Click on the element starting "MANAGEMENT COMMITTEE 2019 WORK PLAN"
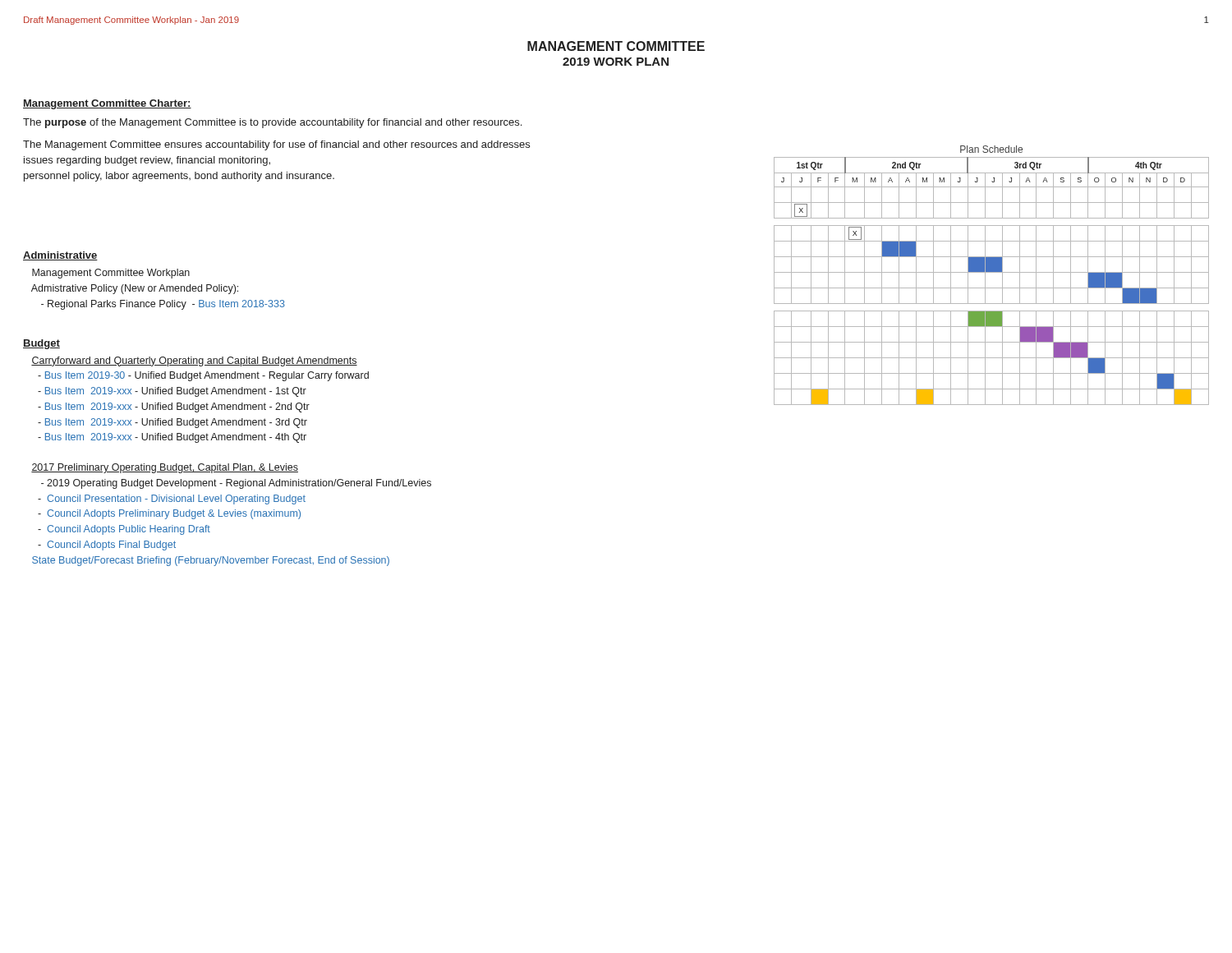The image size is (1232, 953). (x=616, y=54)
